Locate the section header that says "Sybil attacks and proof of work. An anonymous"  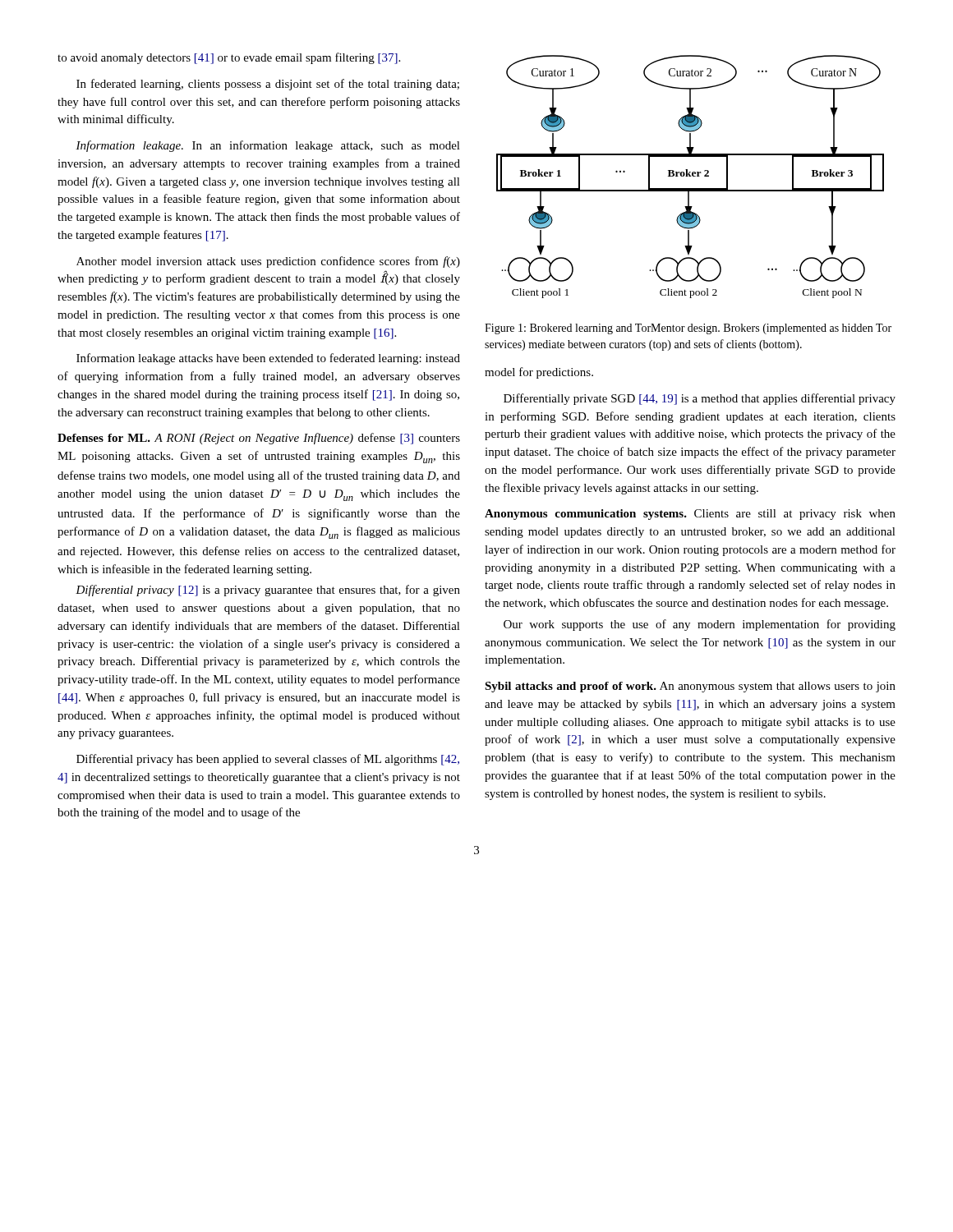click(690, 740)
